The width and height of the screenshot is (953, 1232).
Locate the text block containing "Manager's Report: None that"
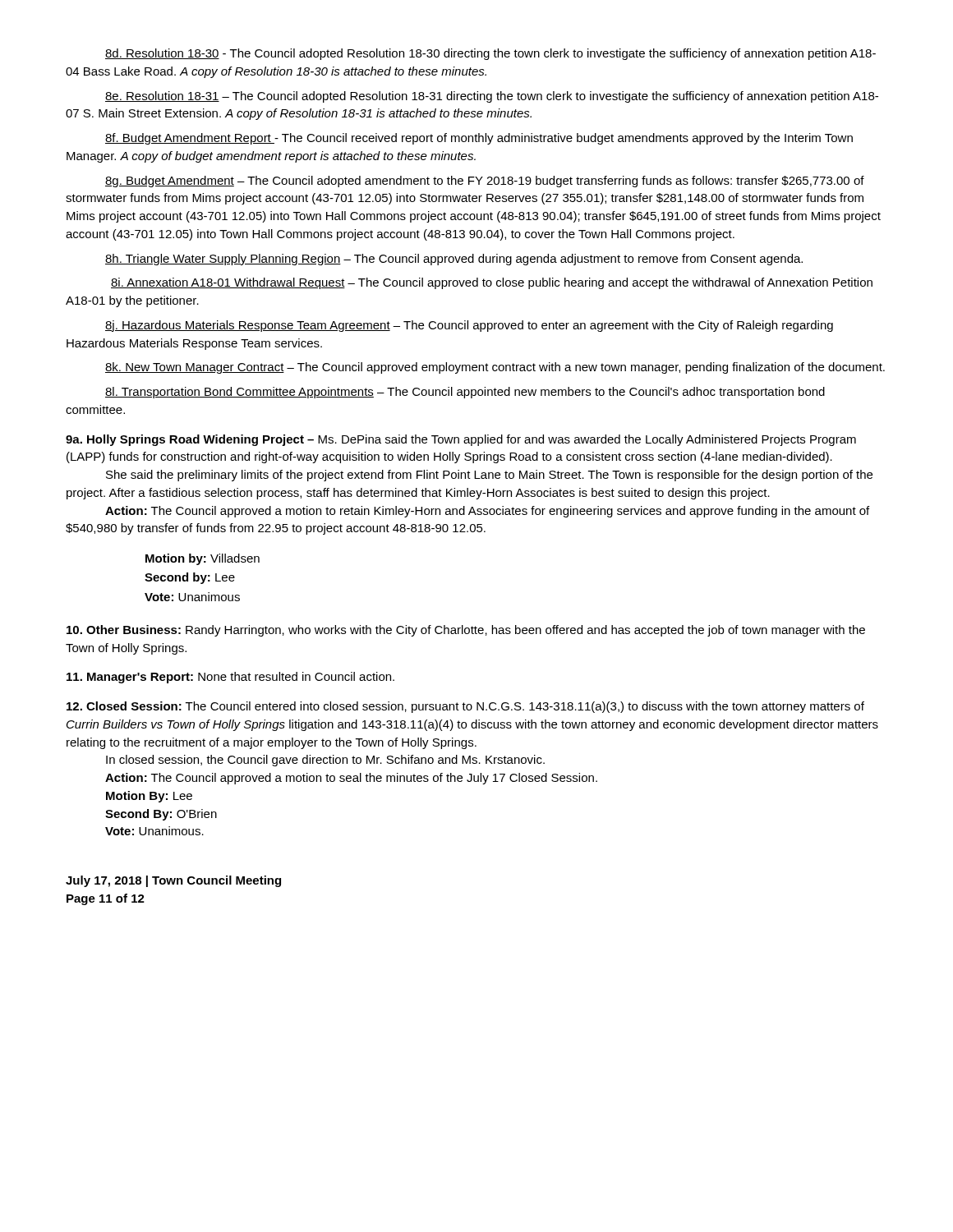coord(231,677)
